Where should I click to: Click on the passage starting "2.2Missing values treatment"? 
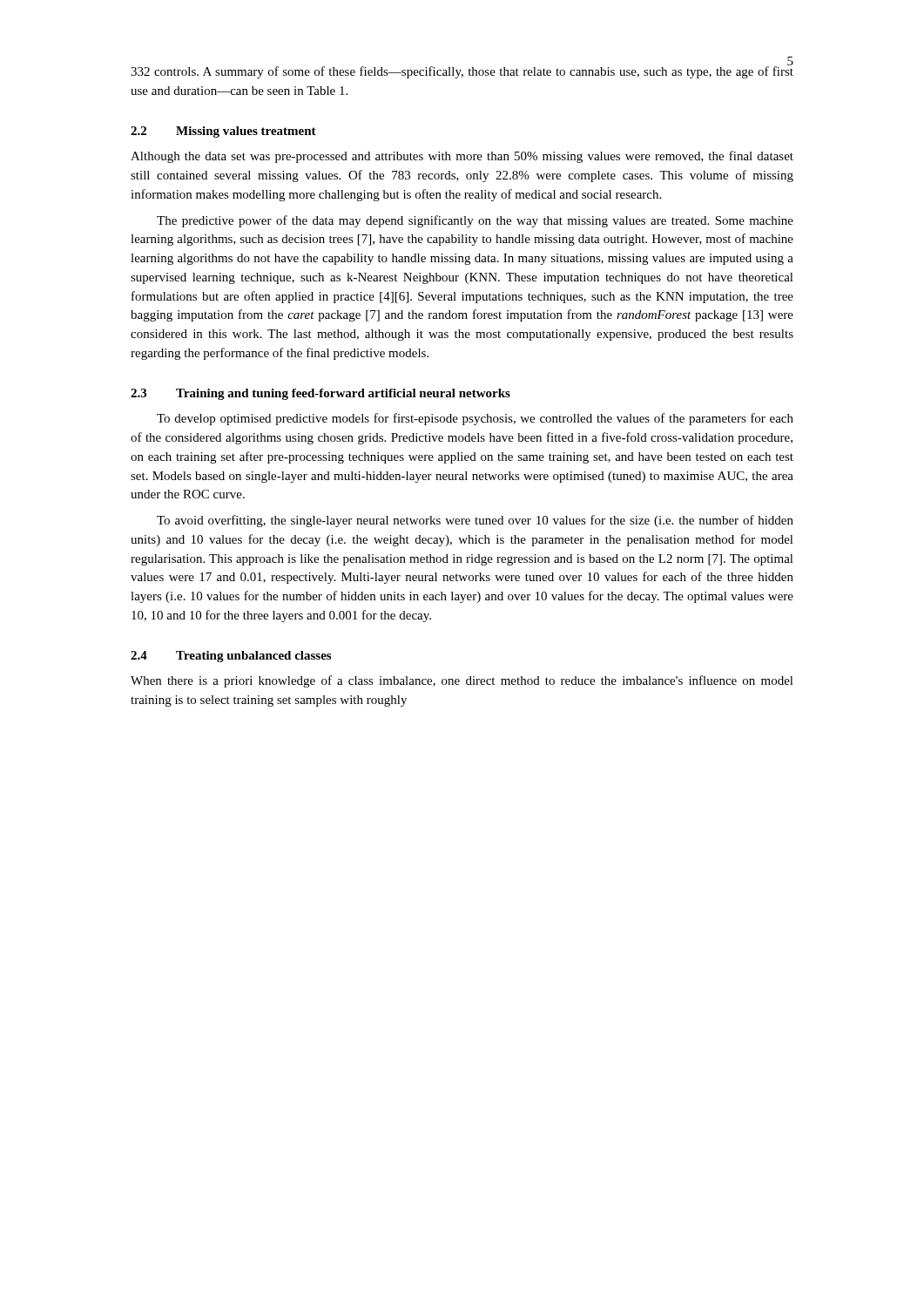click(223, 131)
